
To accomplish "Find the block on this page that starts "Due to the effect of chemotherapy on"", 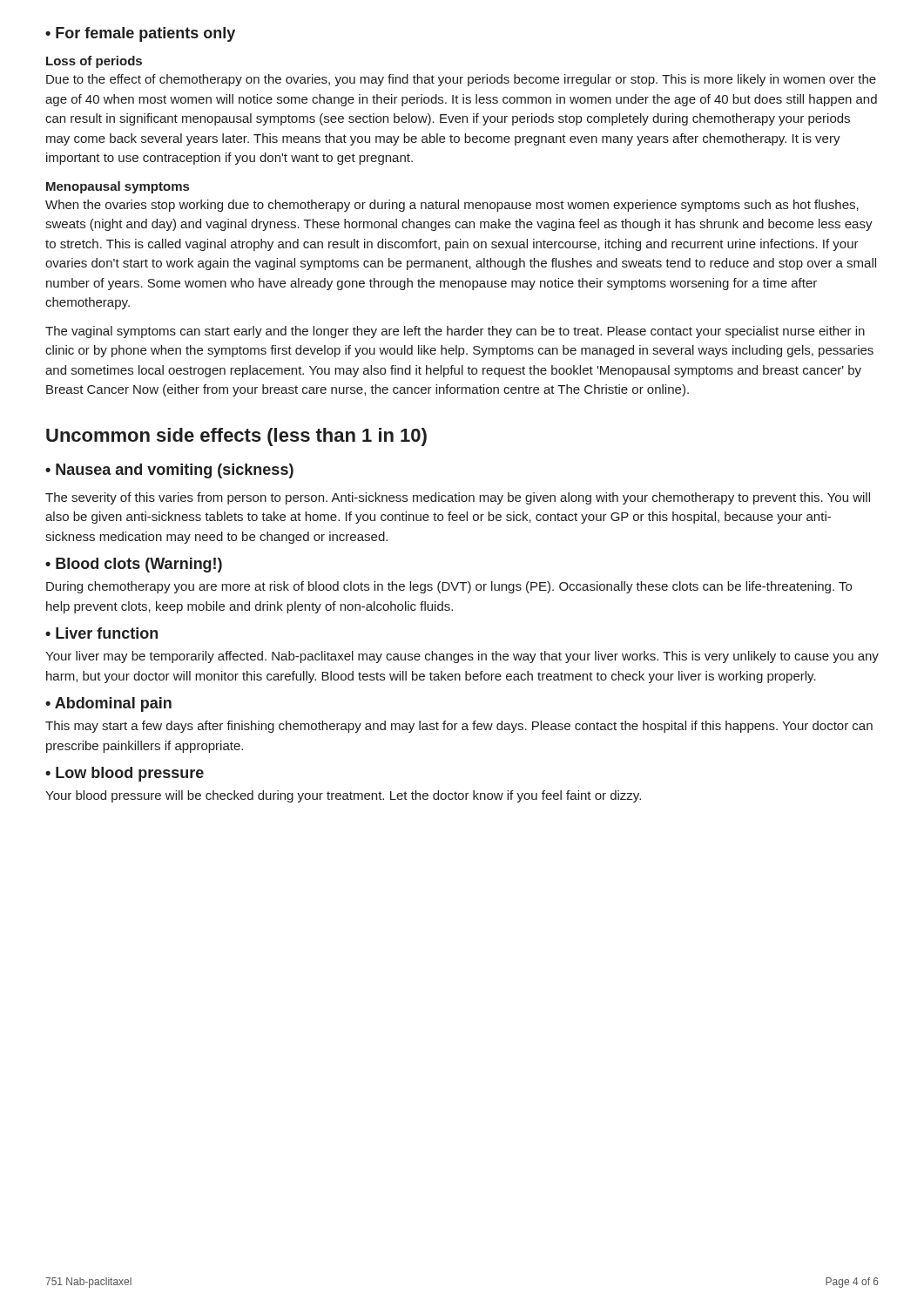I will [x=462, y=119].
